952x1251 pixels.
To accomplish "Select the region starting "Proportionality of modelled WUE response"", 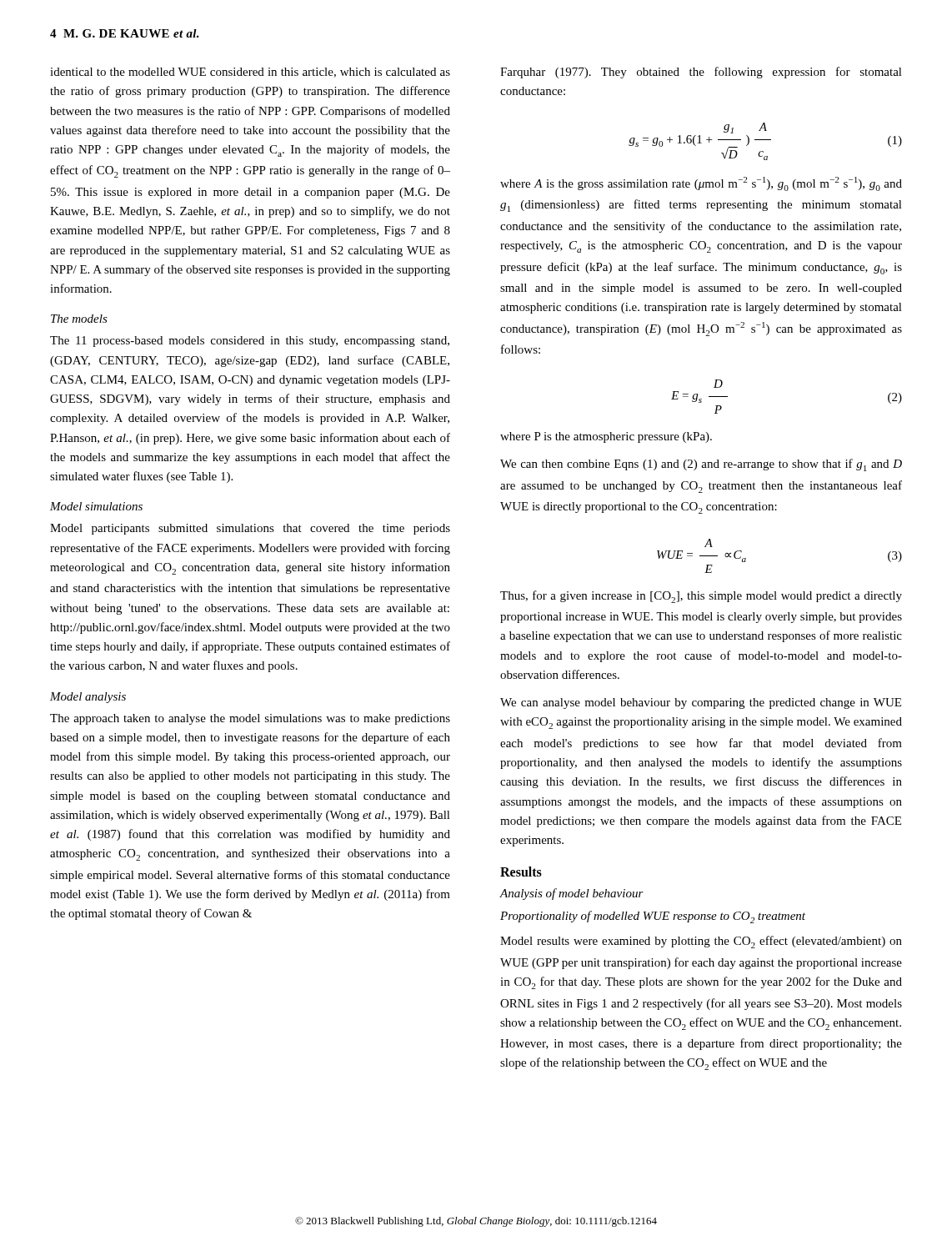I will coord(653,917).
